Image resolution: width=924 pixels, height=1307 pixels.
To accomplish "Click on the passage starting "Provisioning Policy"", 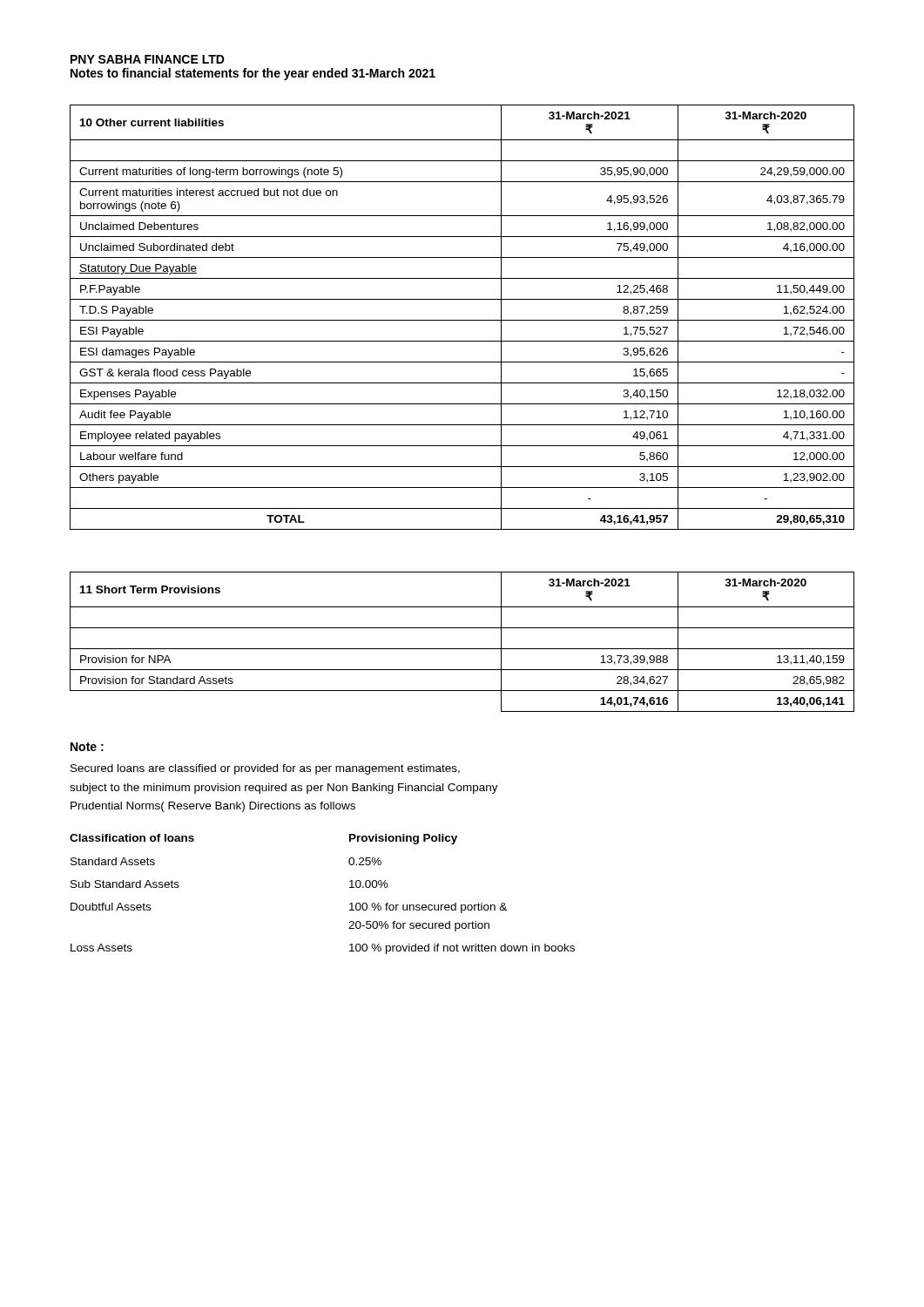I will coord(403,838).
